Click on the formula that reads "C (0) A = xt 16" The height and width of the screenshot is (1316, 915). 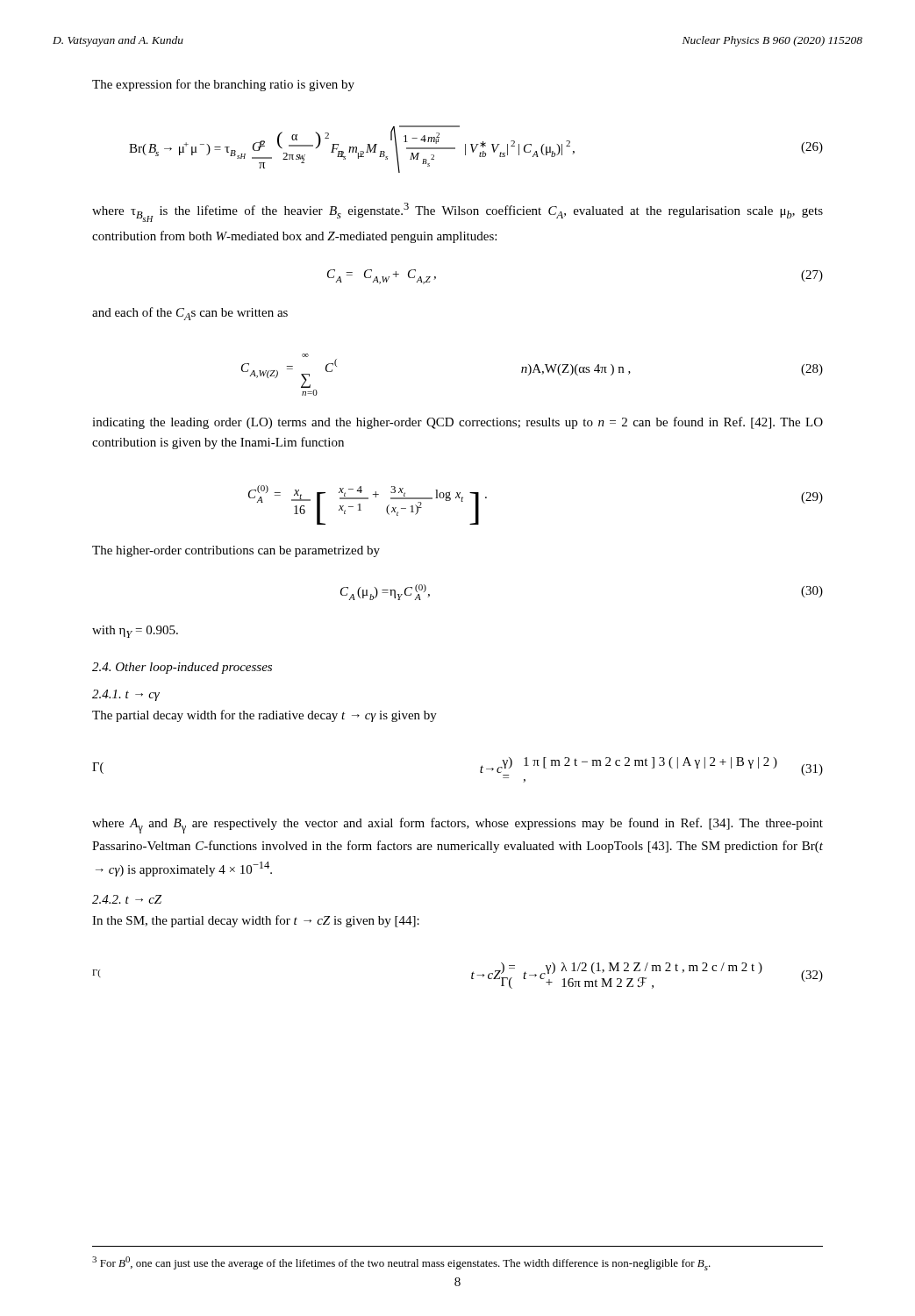click(x=458, y=497)
